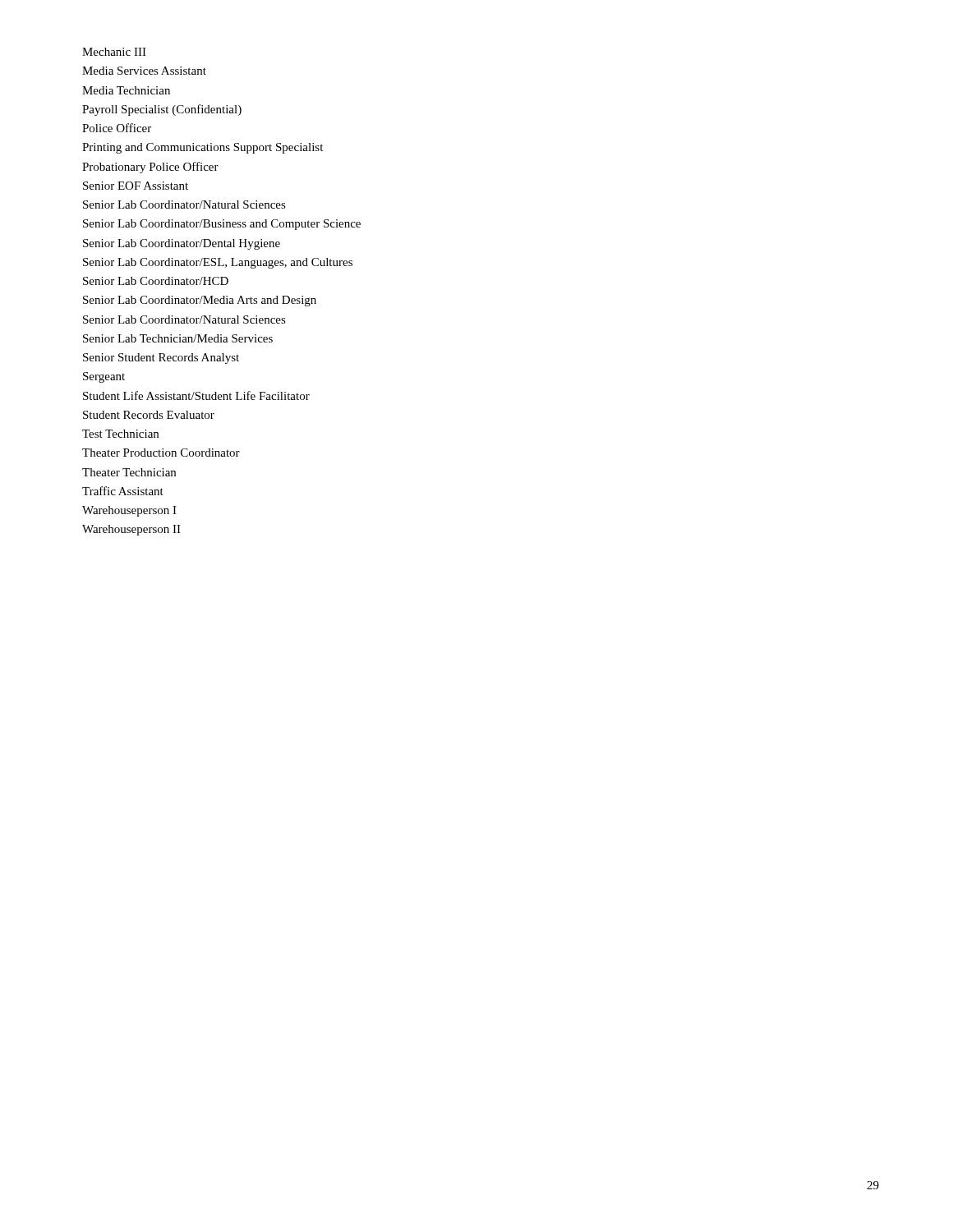Find the passage starting "Traffic Assistant"
953x1232 pixels.
[123, 491]
